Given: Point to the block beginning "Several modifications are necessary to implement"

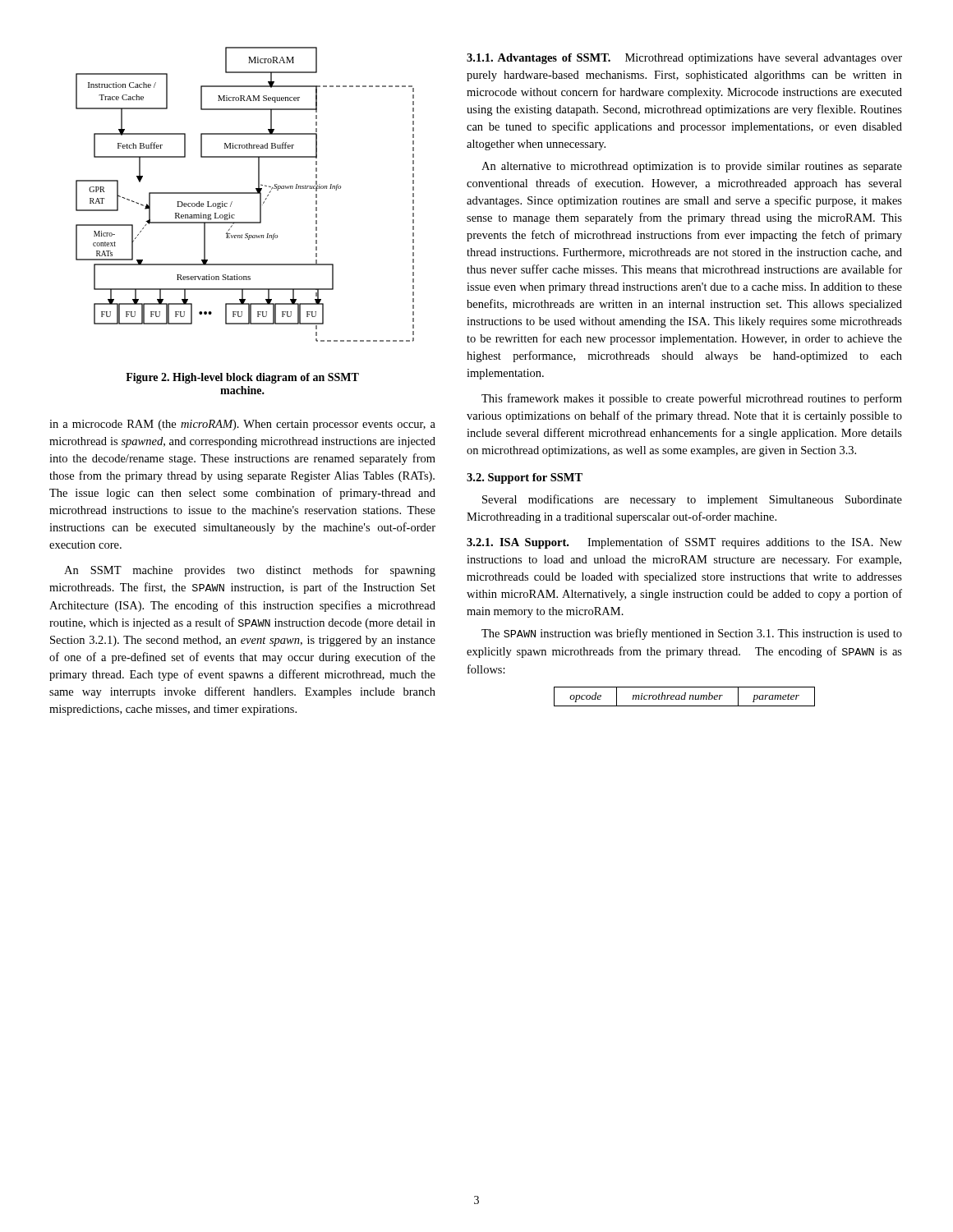Looking at the screenshot, I should (684, 509).
